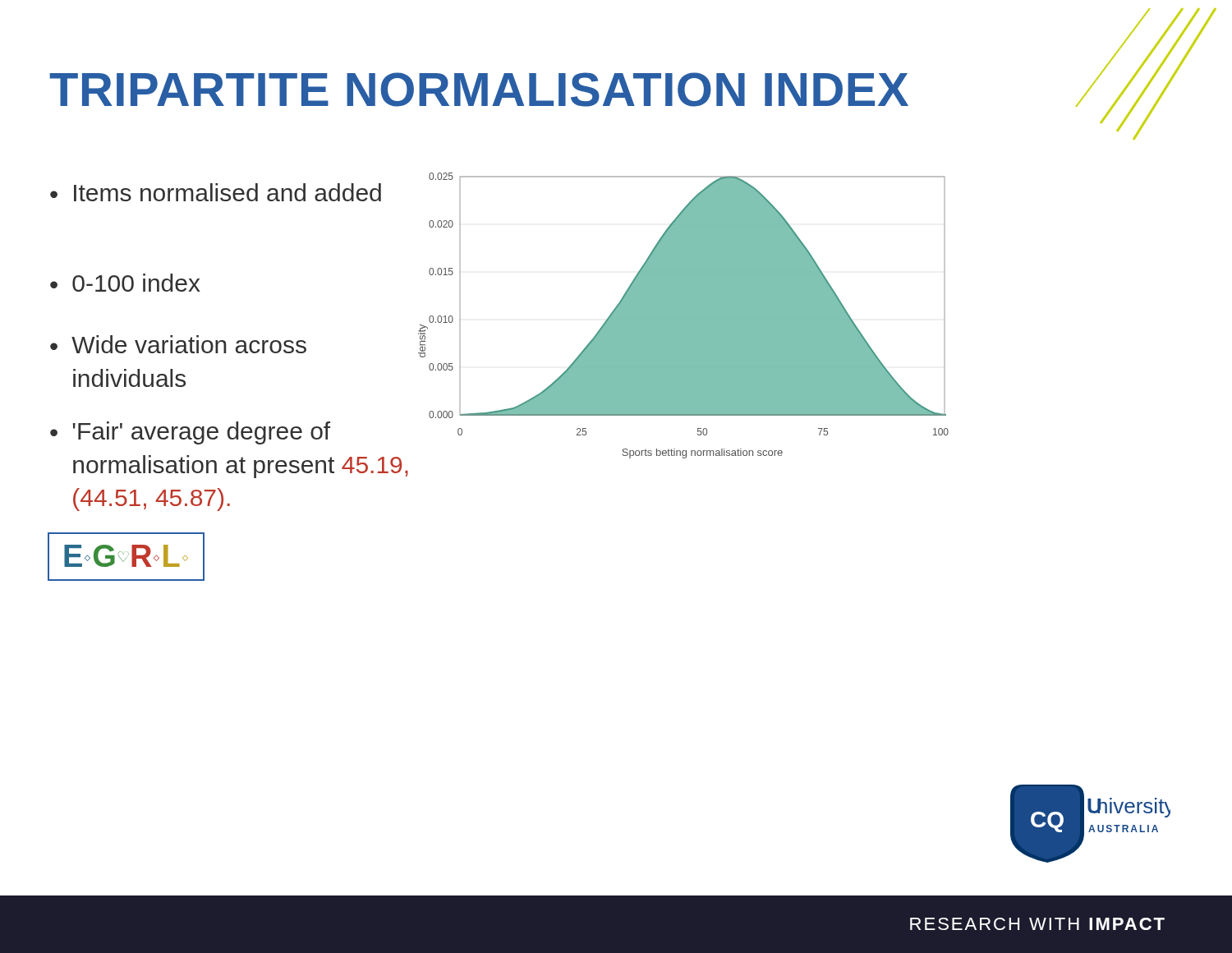Find the text block starting "• Items normalised and added"
The image size is (1232, 953).
point(216,194)
